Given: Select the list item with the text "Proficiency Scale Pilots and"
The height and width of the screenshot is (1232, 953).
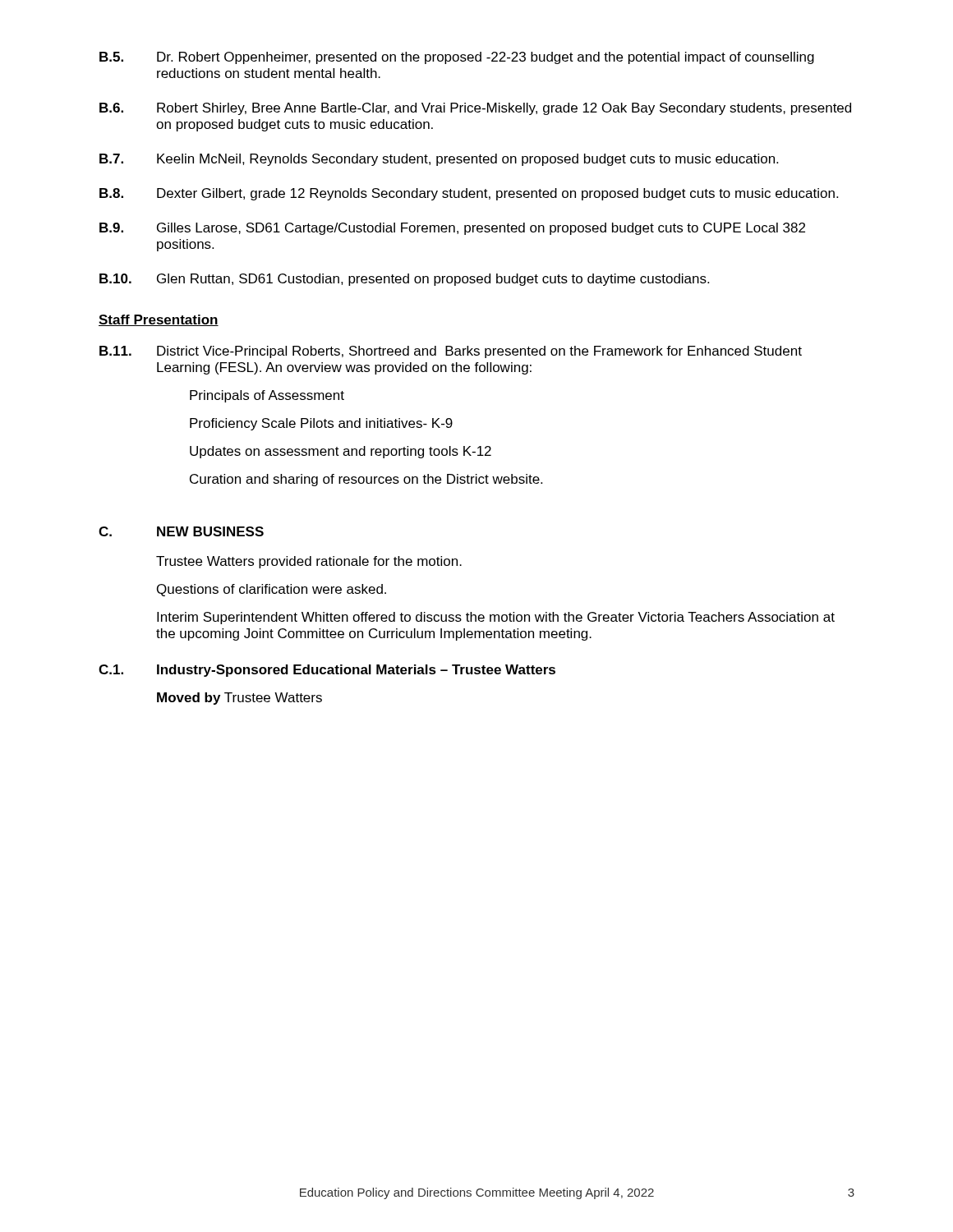Looking at the screenshot, I should (x=321, y=423).
